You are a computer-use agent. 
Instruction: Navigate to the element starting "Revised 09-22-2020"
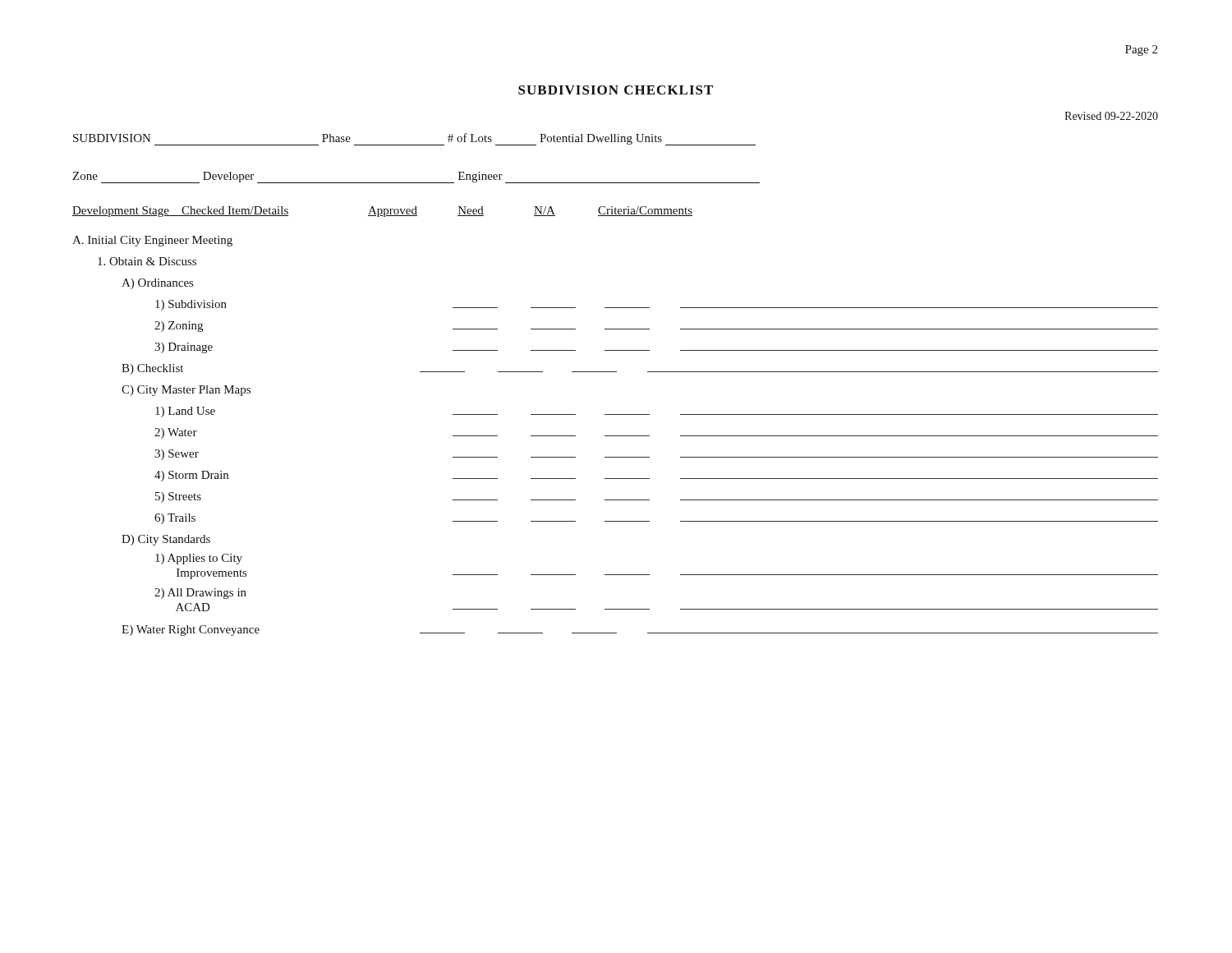tap(1111, 116)
